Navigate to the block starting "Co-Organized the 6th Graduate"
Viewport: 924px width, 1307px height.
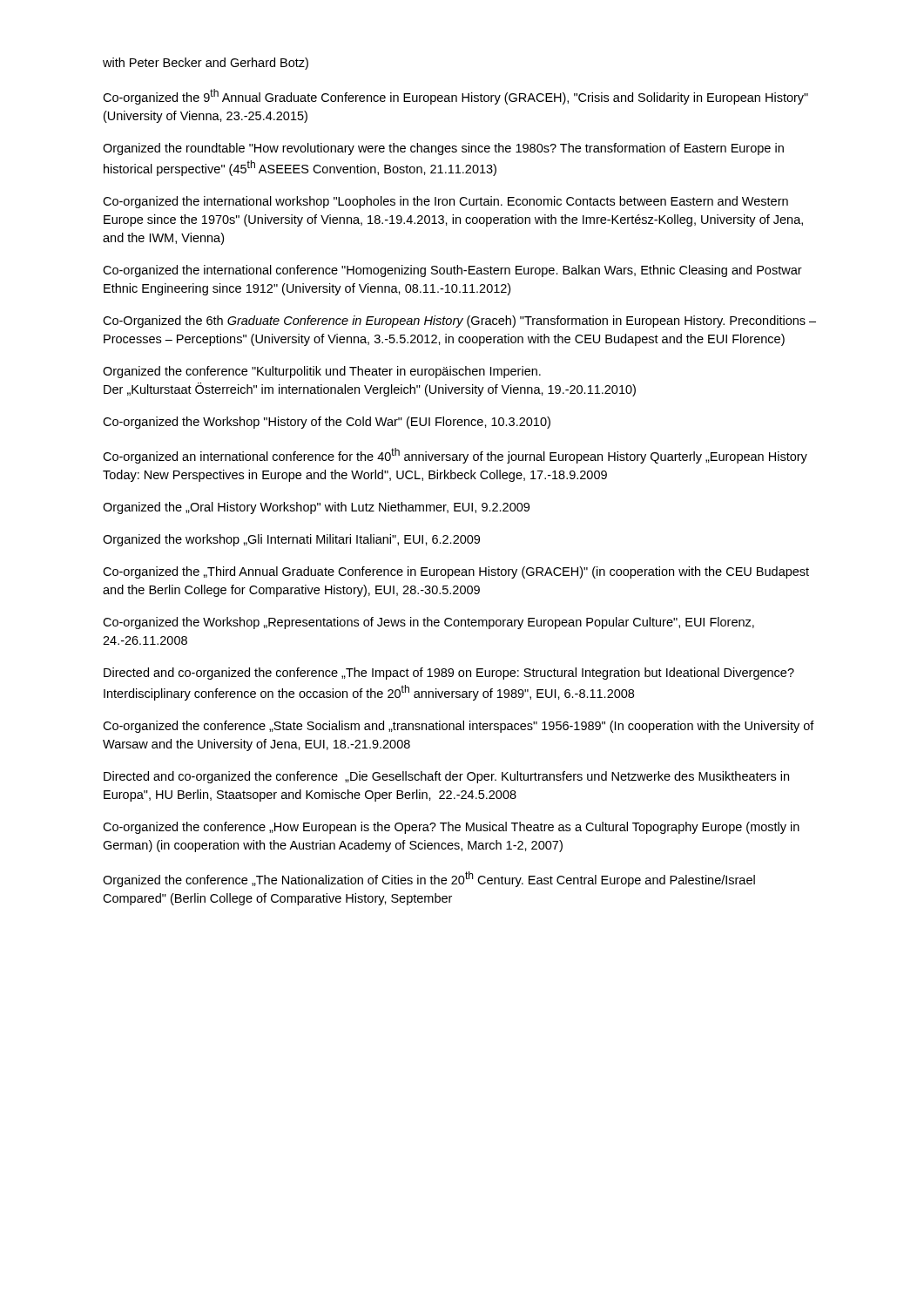[x=459, y=330]
